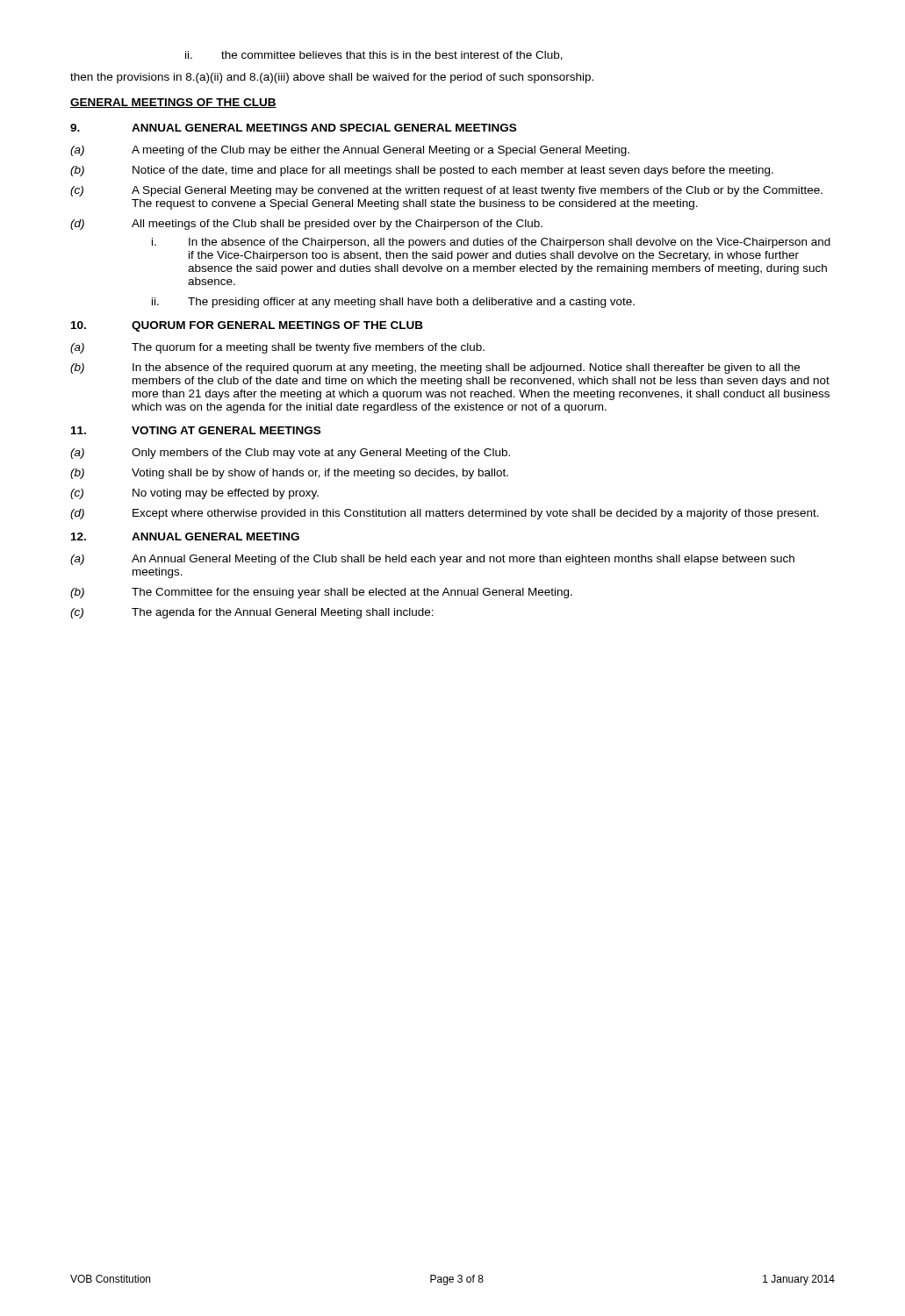Point to the element starting "(a) A meeting of"

(350, 150)
